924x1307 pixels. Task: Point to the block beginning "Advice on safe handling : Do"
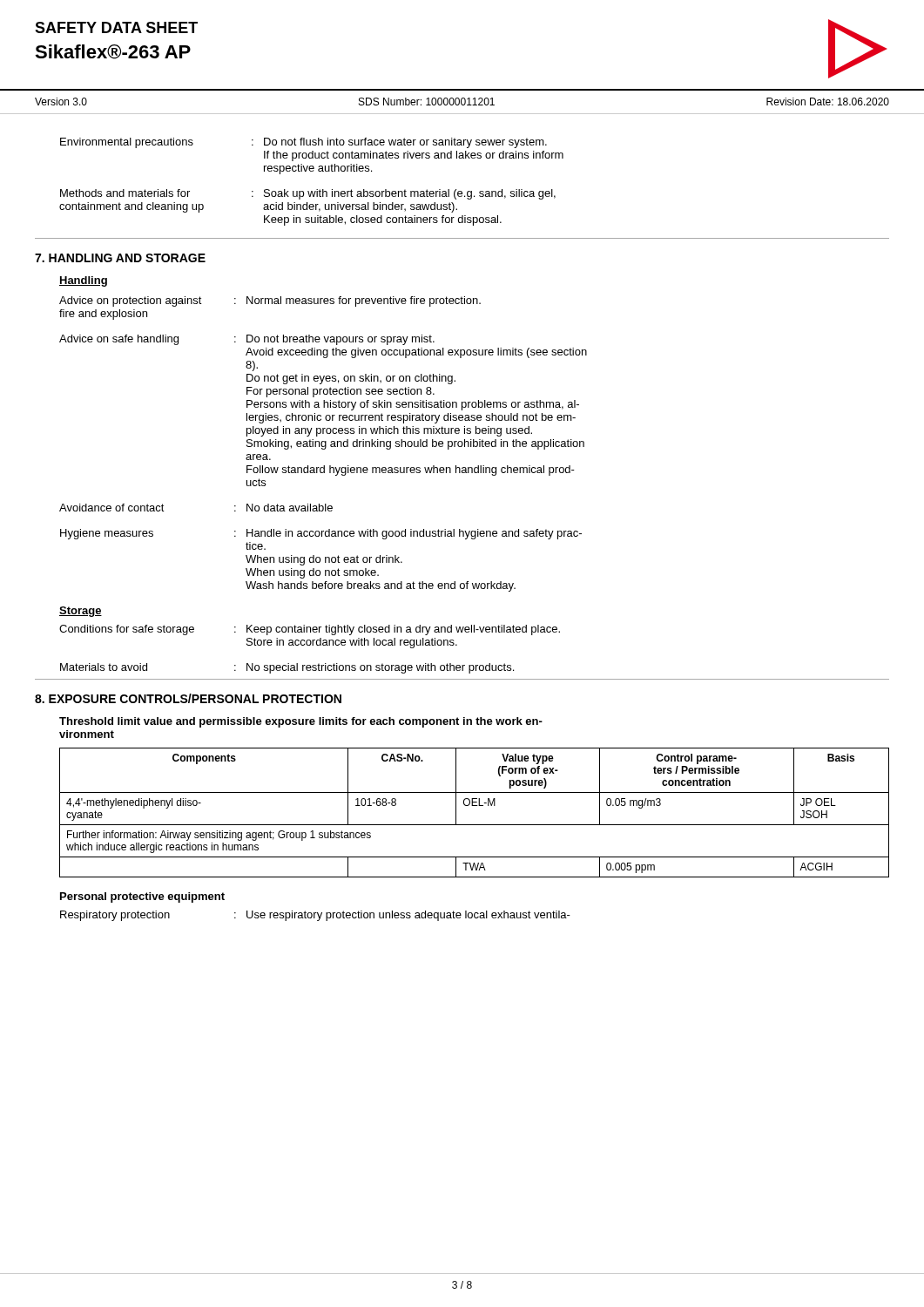point(474,410)
